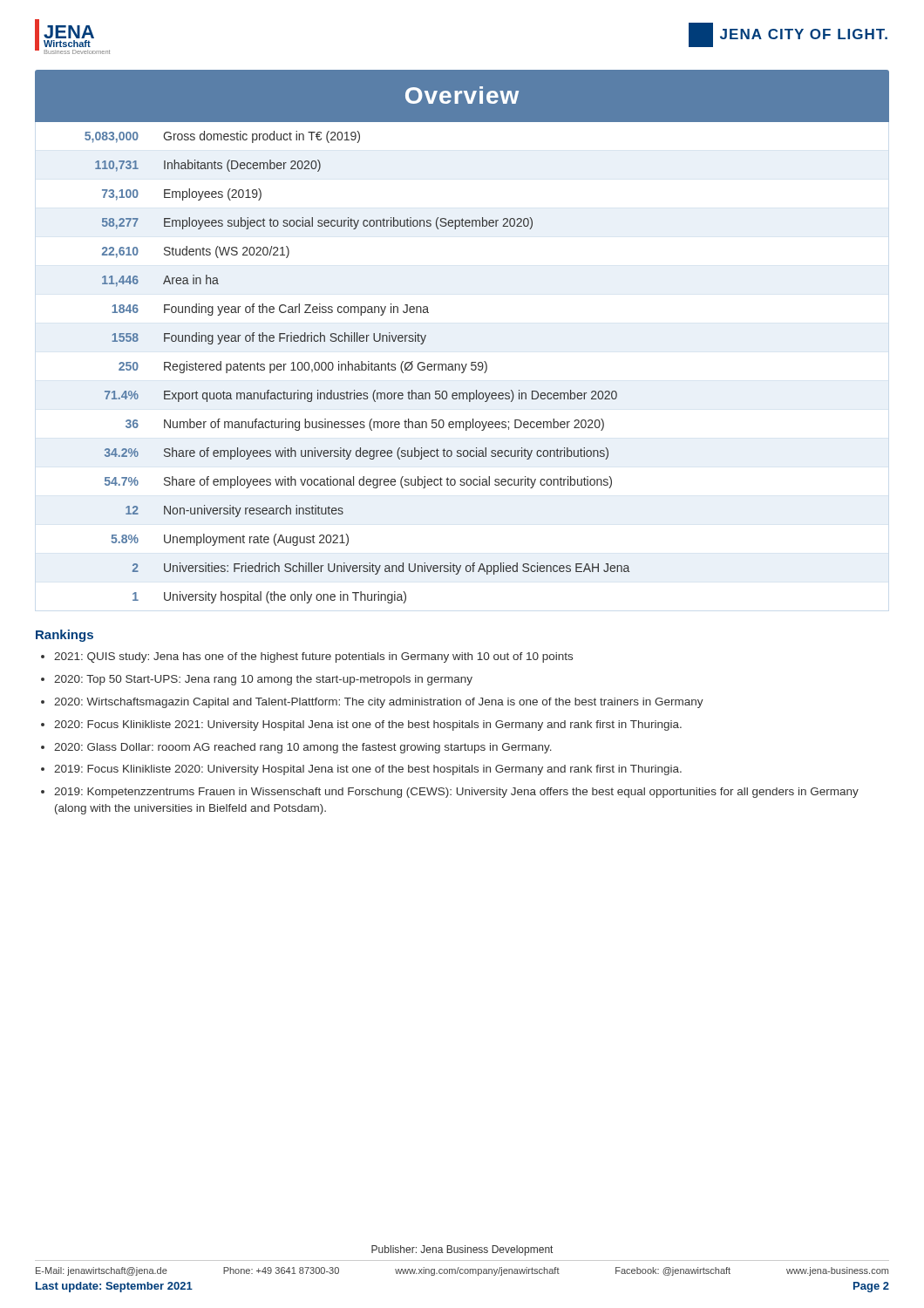The height and width of the screenshot is (1308, 924).
Task: Where is the passage that starts "2020: Focus Klinikliste"?
Action: 368,724
